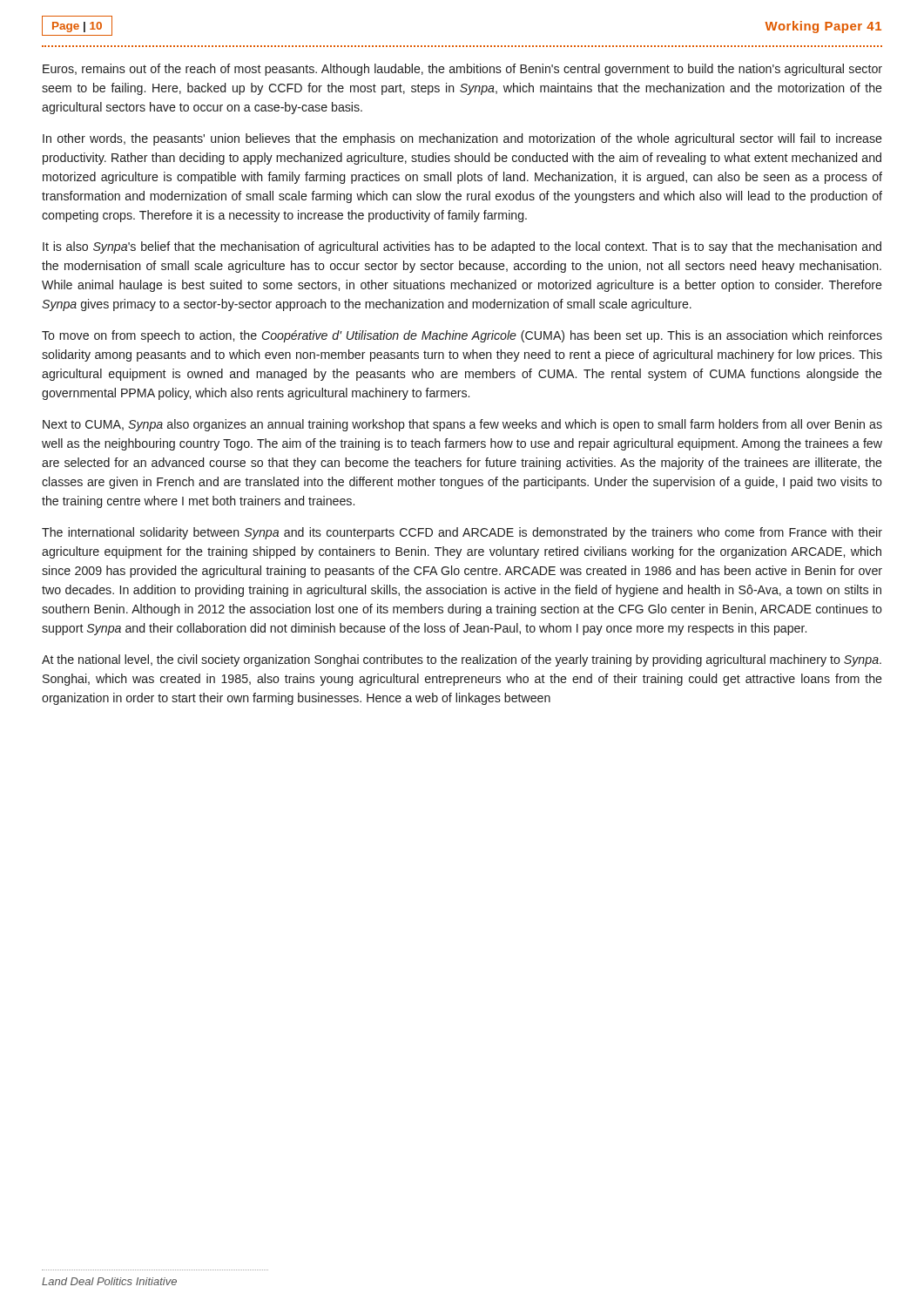Select the text starting "In other words, the peasants' union"
The width and height of the screenshot is (924, 1307).
click(462, 177)
